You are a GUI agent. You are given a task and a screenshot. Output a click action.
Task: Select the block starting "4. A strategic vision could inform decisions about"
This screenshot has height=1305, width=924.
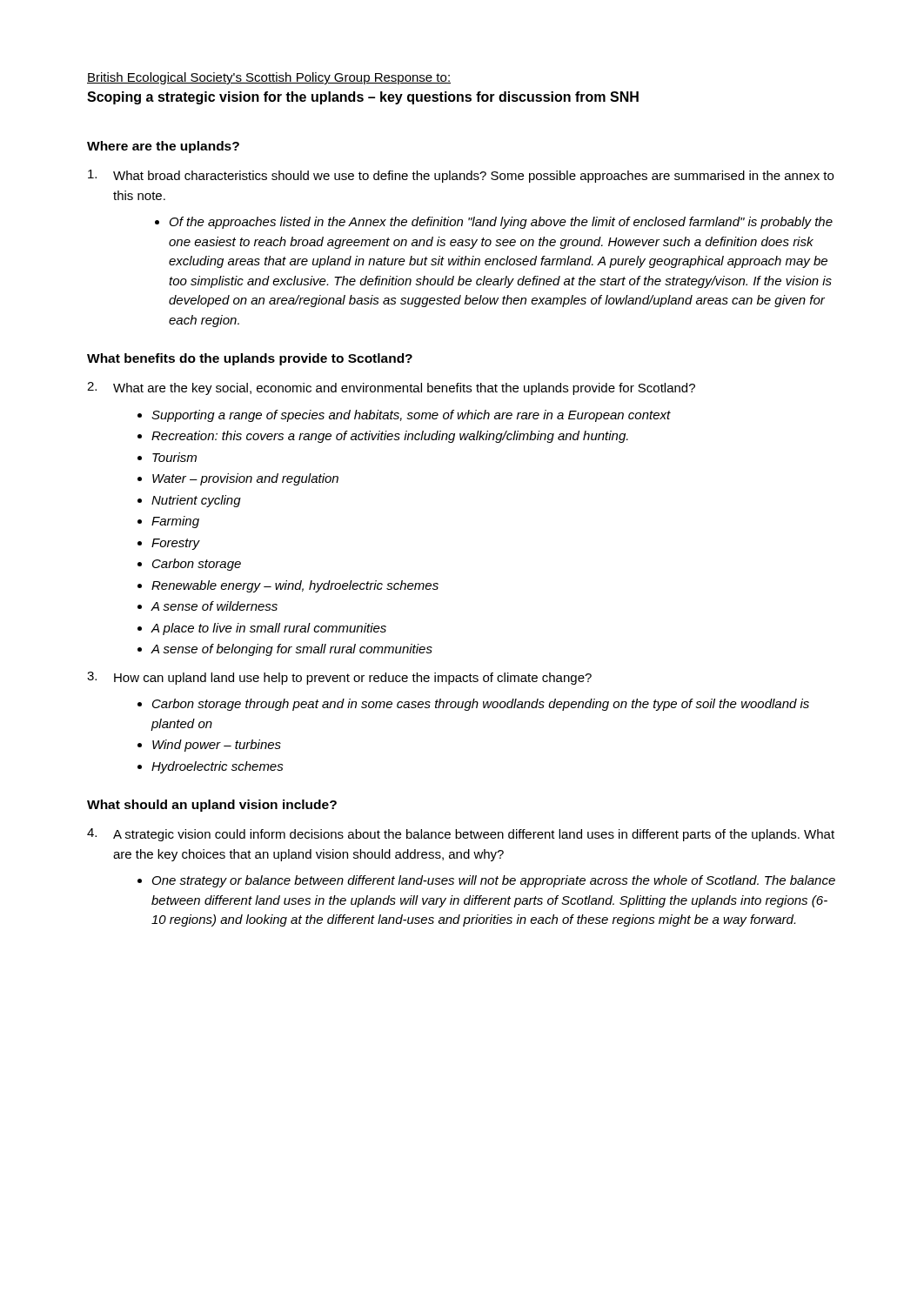462,845
